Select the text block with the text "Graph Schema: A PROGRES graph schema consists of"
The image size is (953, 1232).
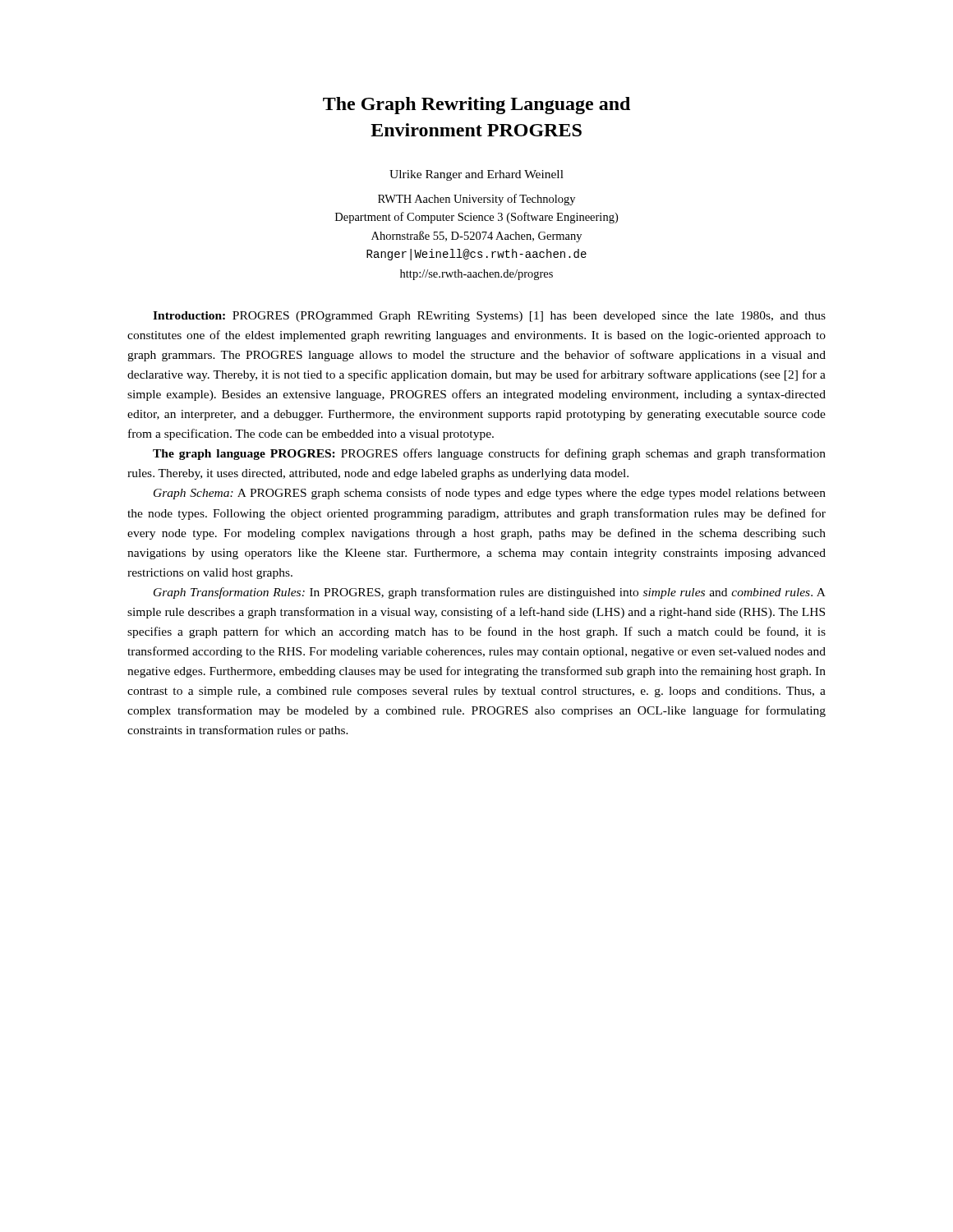(476, 533)
